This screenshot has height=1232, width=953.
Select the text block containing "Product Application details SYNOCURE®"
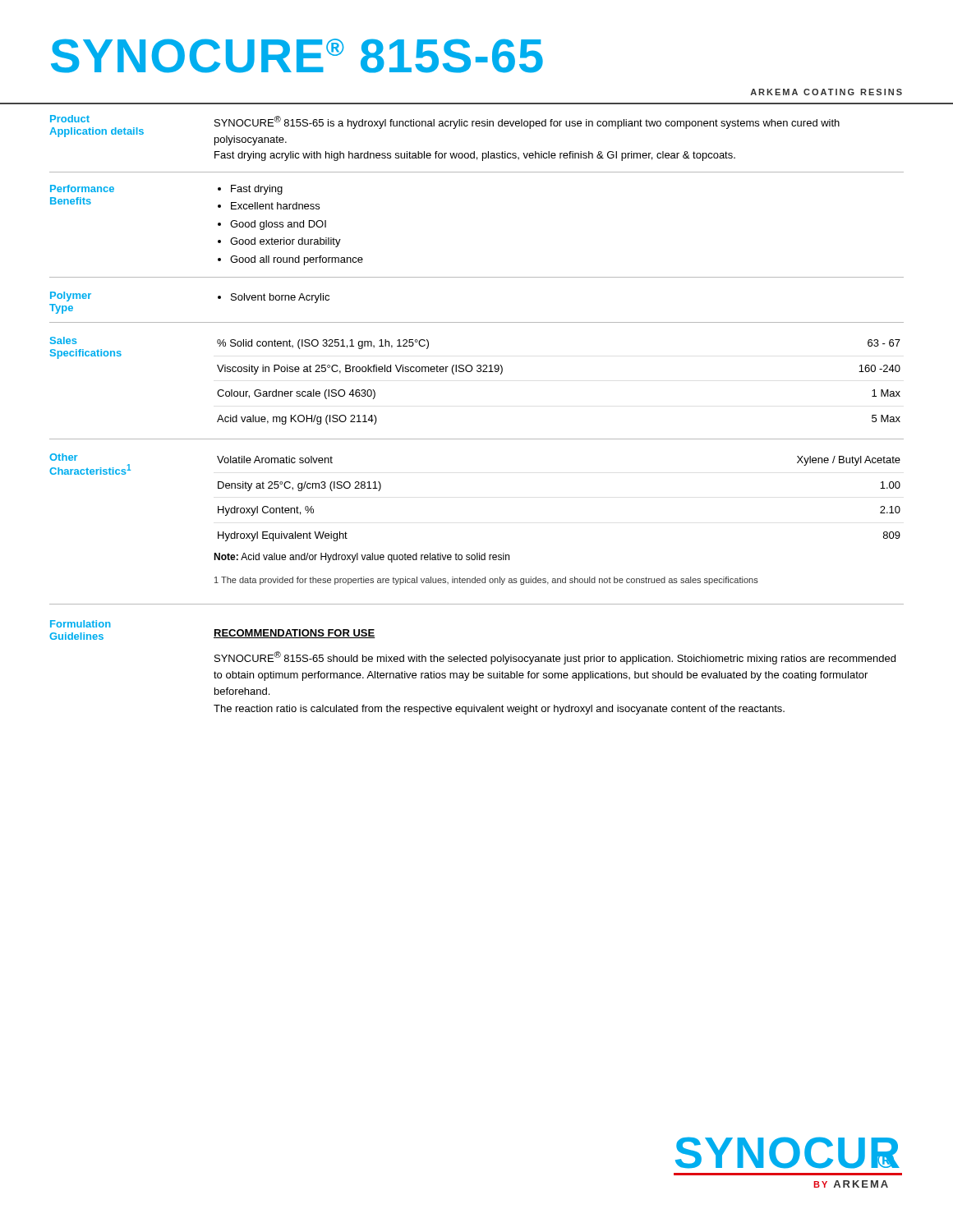[83, 130]
